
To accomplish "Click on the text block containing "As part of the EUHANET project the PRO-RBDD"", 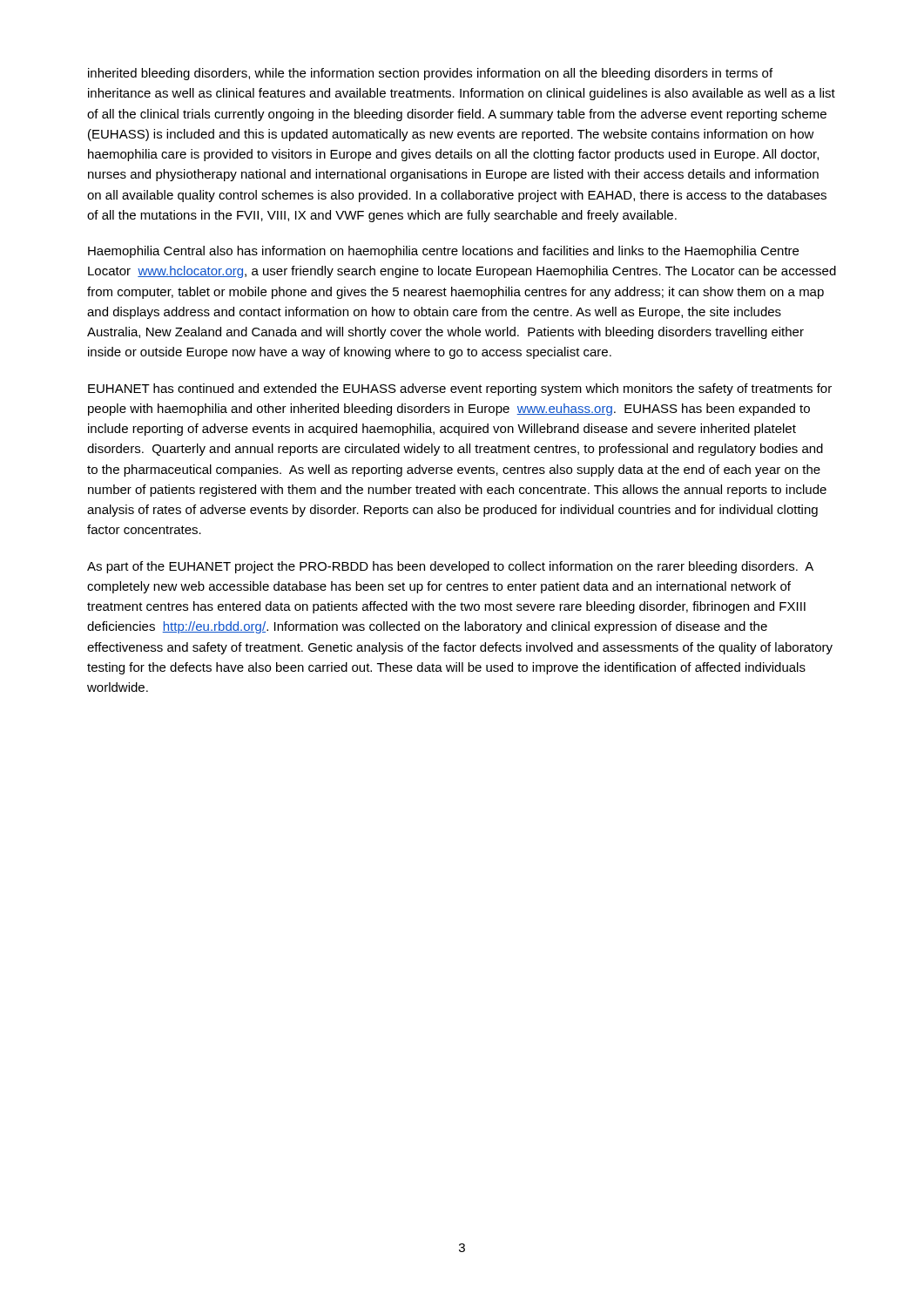I will click(460, 626).
